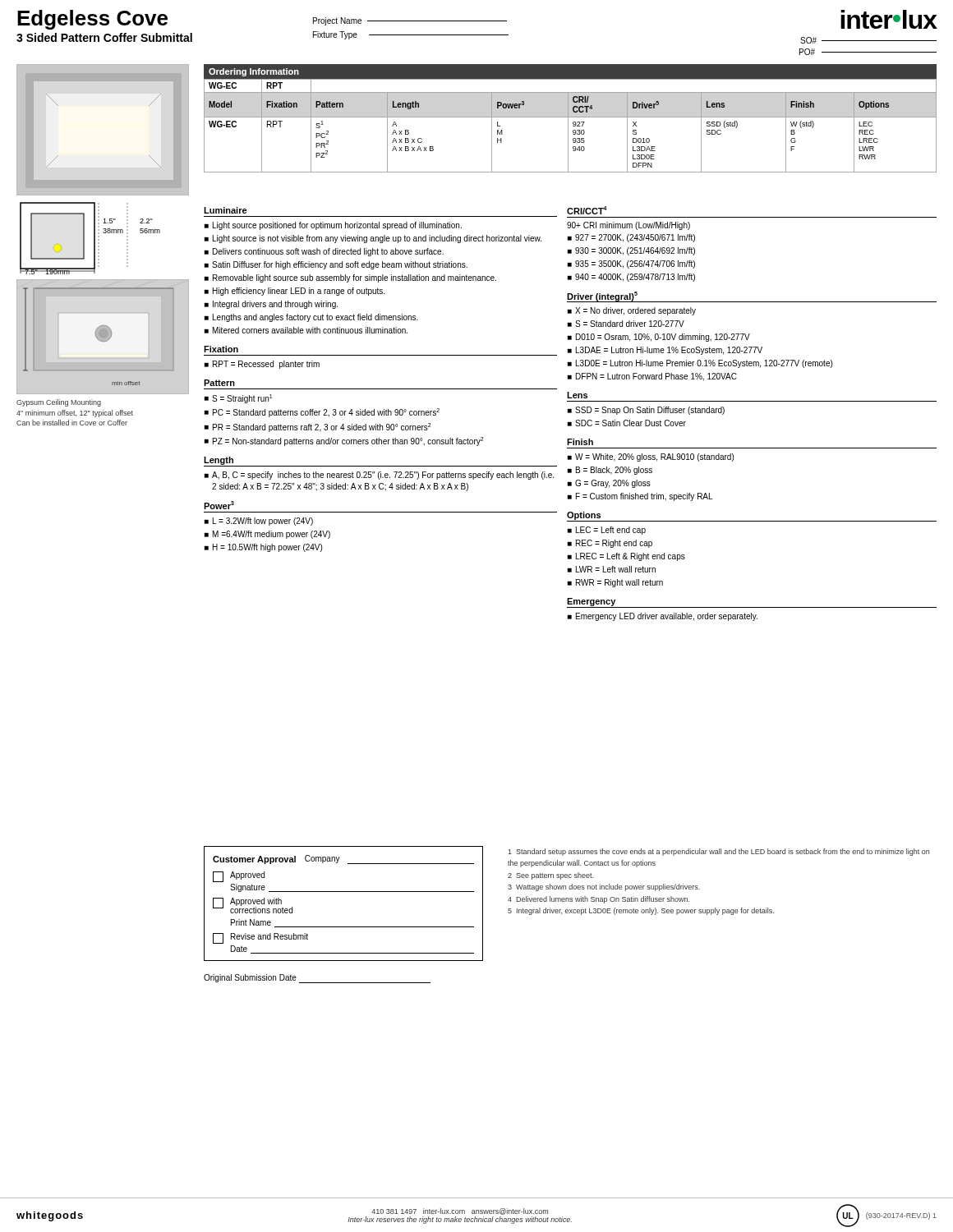Locate the footnote that says "1 Standard setup assumes the"
953x1232 pixels.
tap(718, 852)
